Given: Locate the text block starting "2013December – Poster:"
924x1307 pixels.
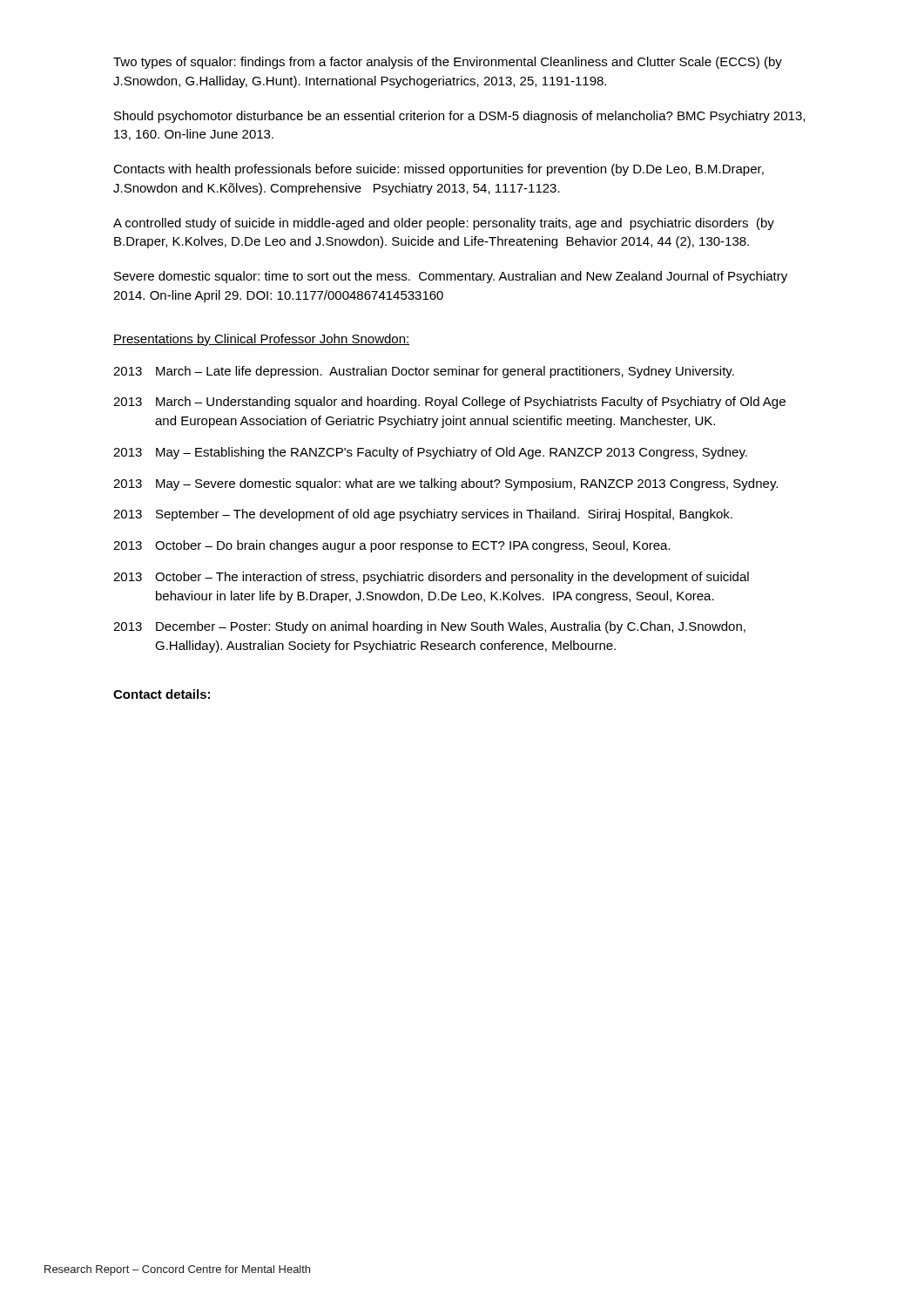Looking at the screenshot, I should (460, 636).
